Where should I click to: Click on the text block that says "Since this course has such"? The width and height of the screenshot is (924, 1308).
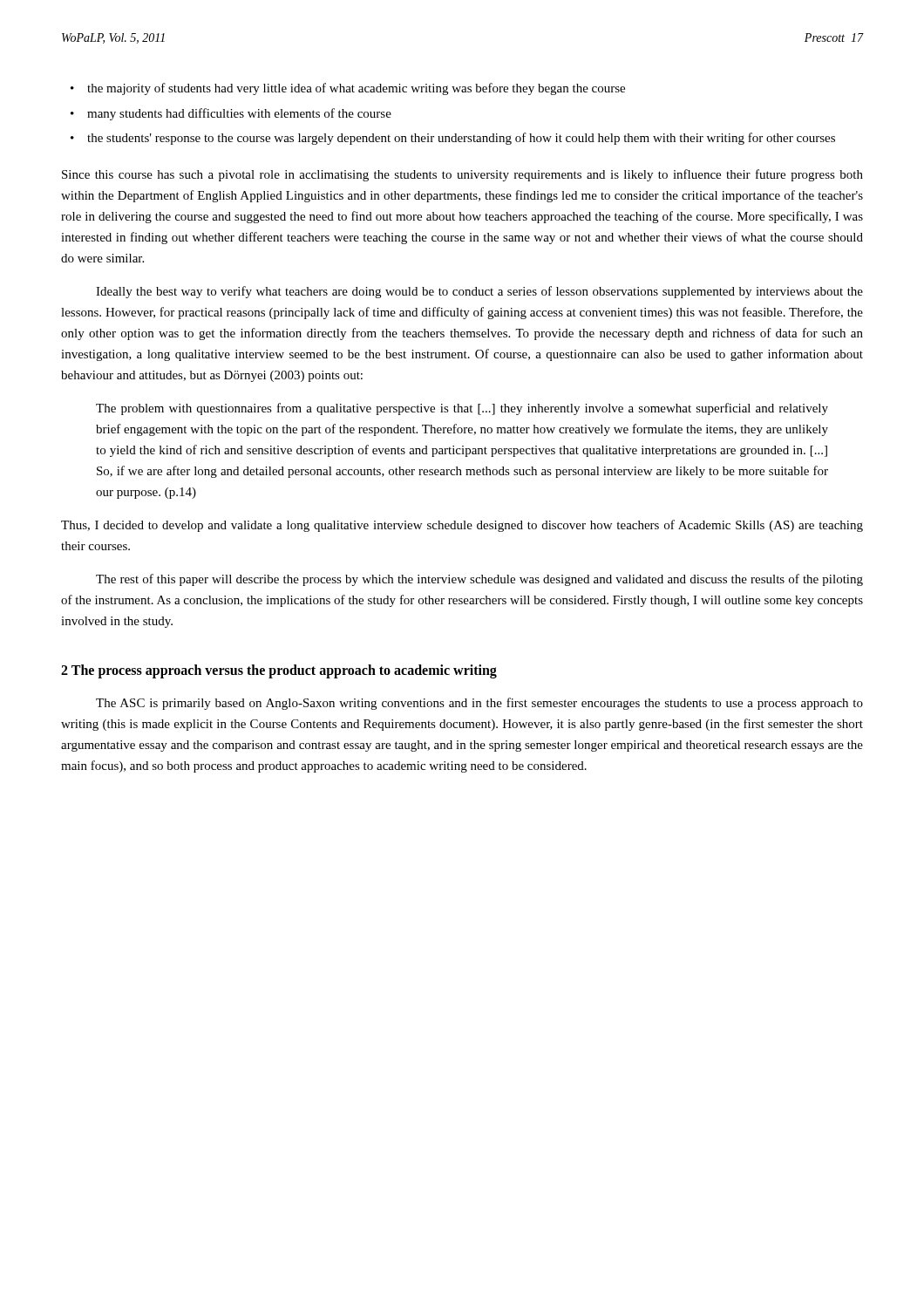tap(462, 216)
